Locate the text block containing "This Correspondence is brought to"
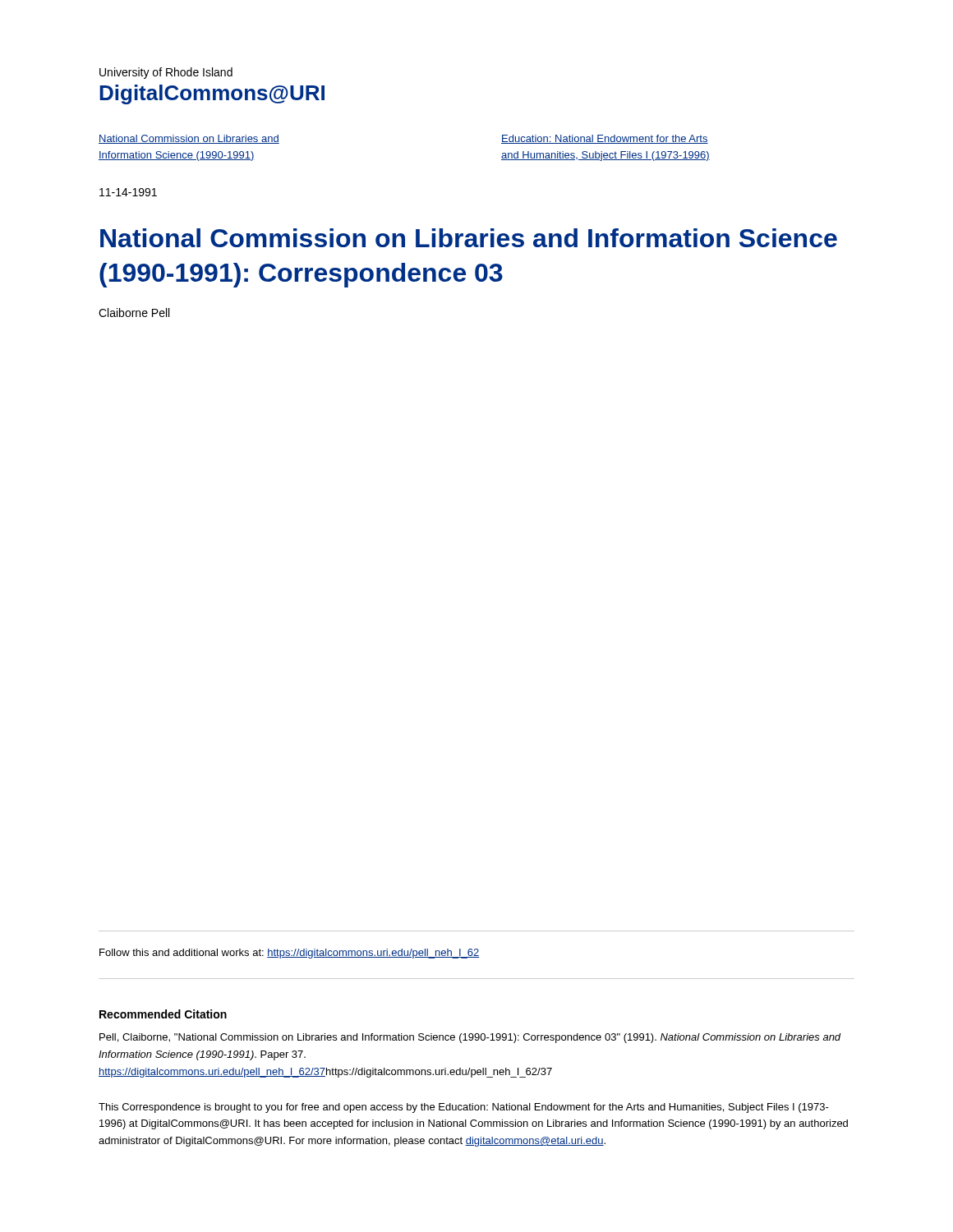 (x=474, y=1124)
